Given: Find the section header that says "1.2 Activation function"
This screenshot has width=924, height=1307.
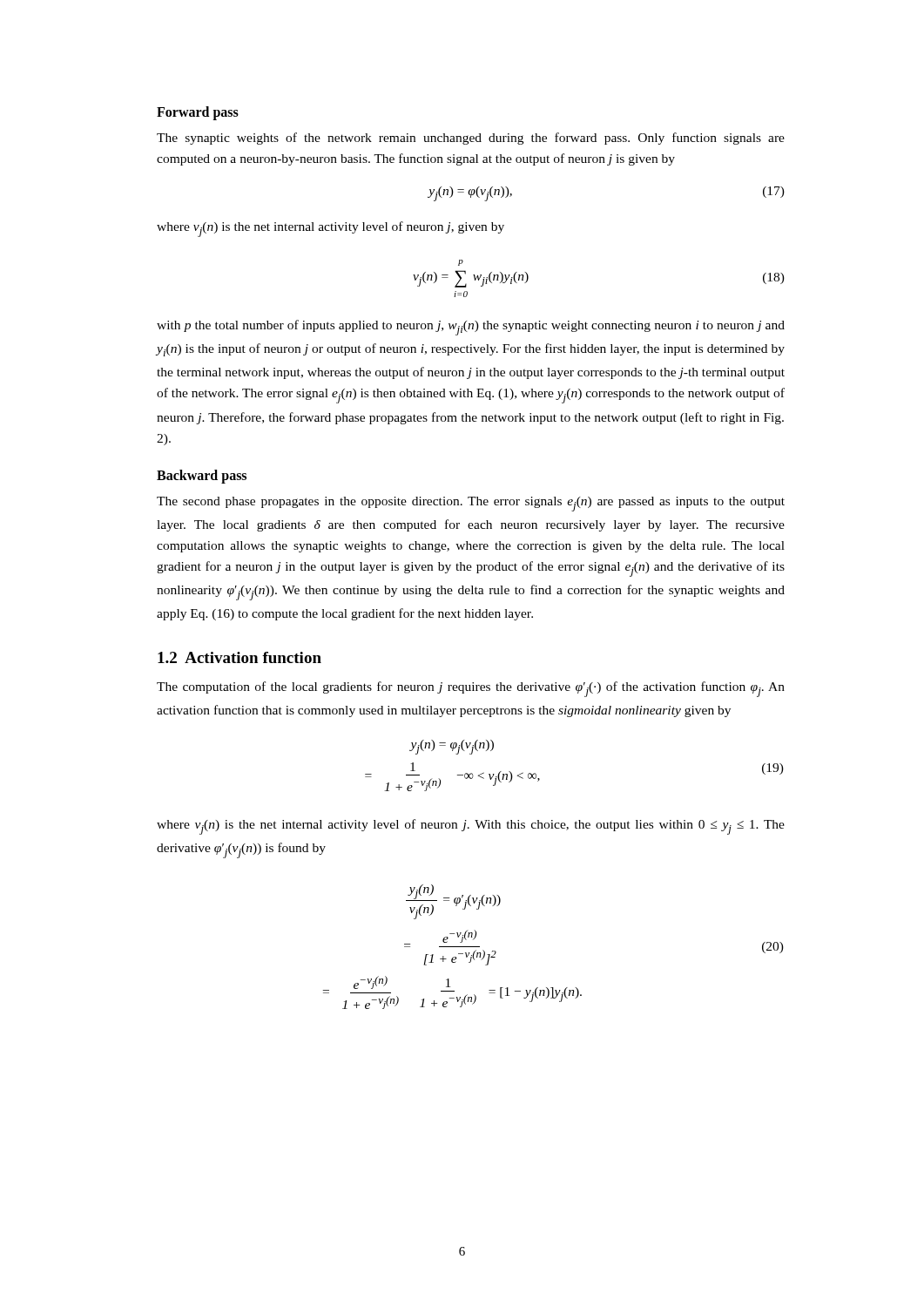Looking at the screenshot, I should [239, 657].
